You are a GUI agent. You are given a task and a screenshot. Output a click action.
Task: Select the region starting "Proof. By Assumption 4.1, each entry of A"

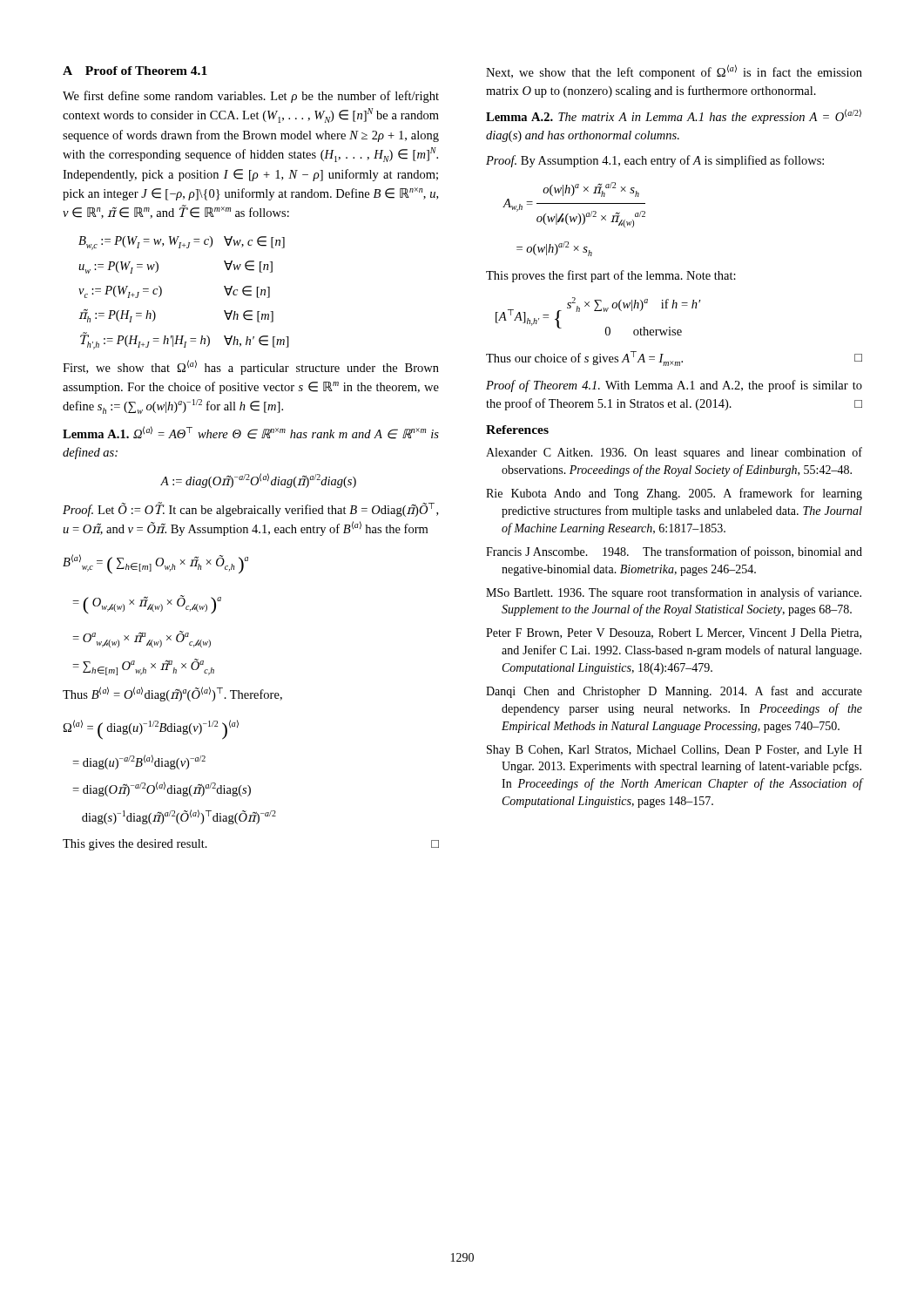click(x=655, y=160)
